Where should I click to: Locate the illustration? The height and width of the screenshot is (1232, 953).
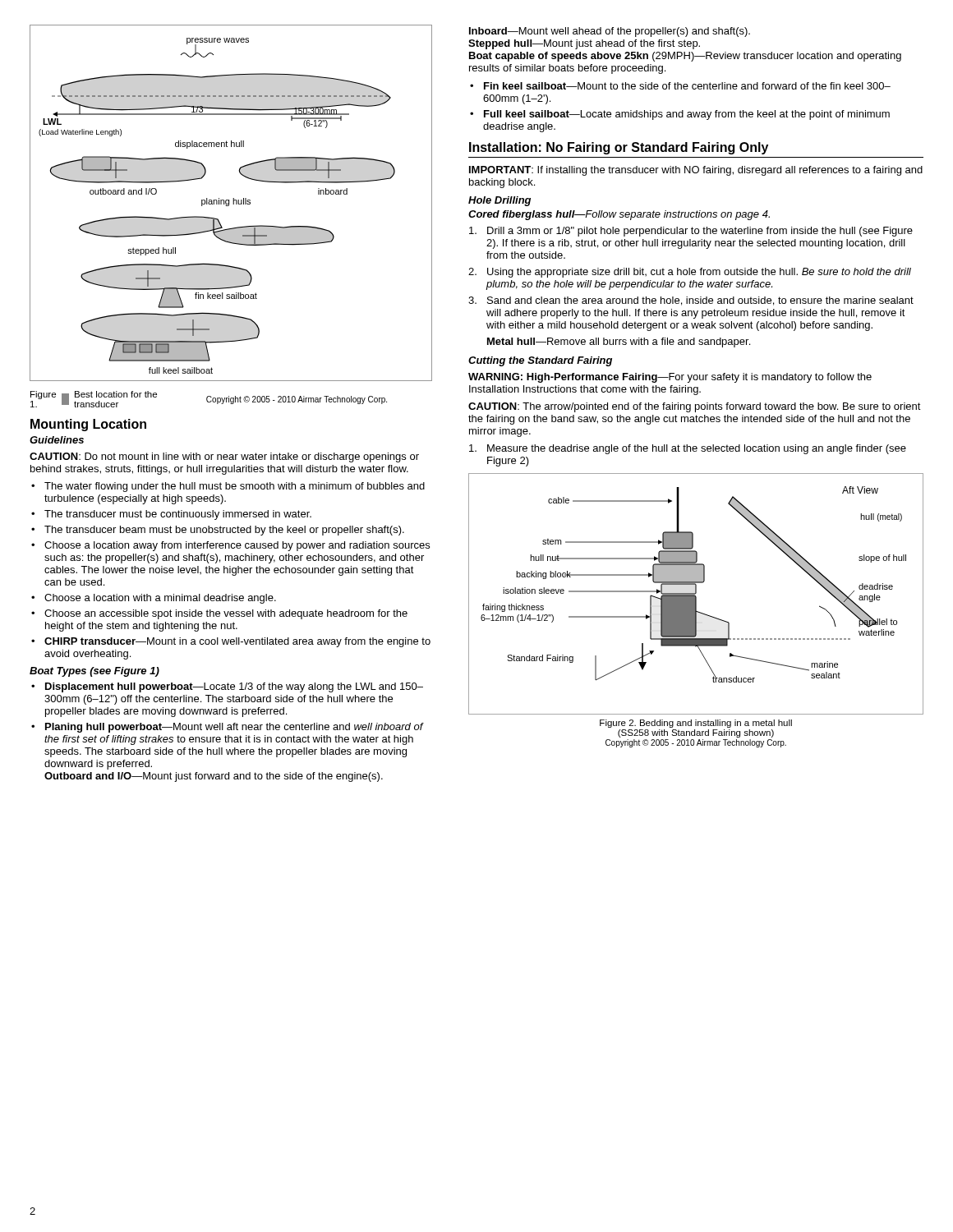231,203
